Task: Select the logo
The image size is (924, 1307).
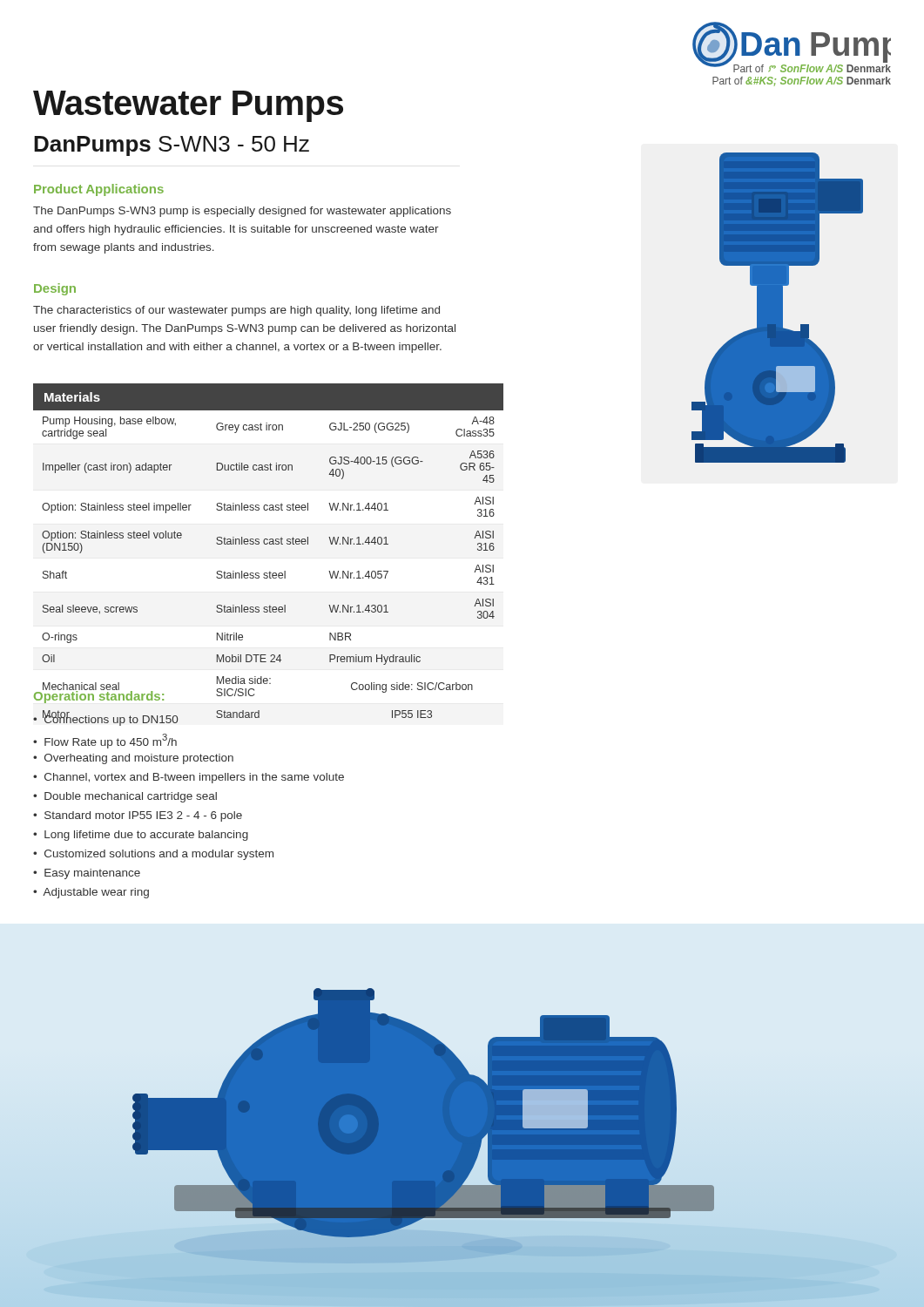Action: pos(791,53)
